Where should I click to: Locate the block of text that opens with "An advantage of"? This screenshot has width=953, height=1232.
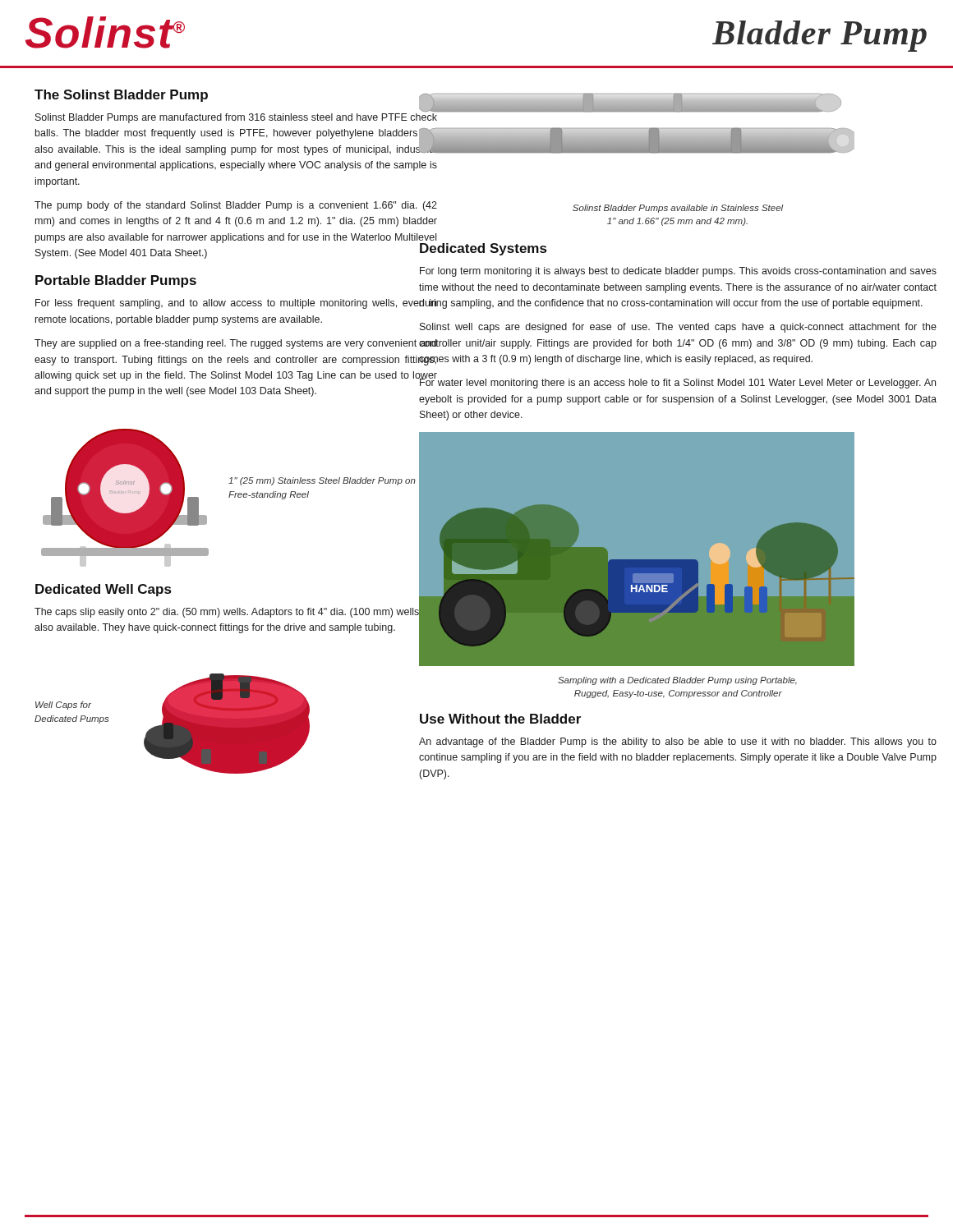[x=678, y=758]
